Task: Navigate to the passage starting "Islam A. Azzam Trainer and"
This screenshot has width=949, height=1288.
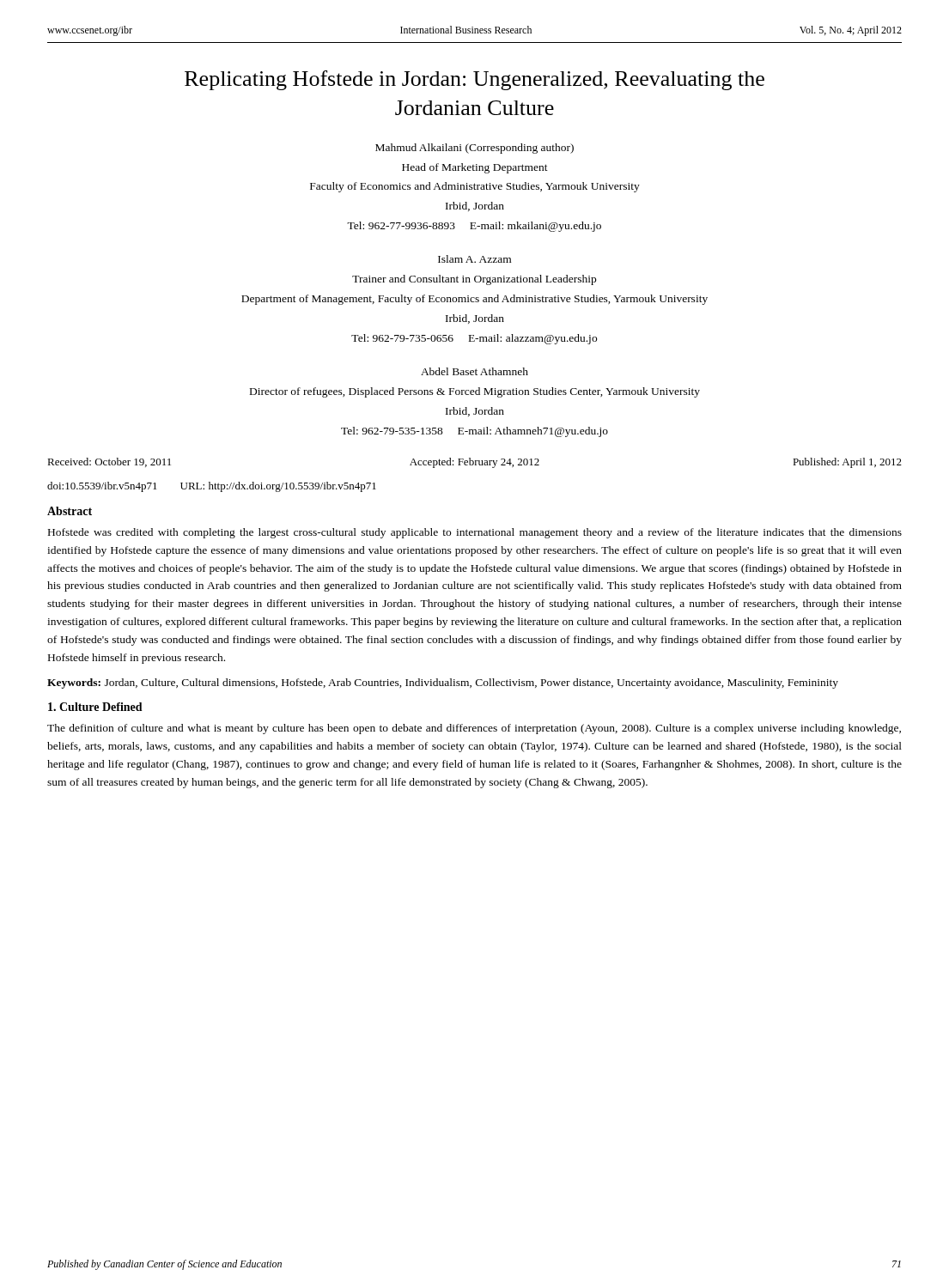Action: pyautogui.click(x=474, y=299)
